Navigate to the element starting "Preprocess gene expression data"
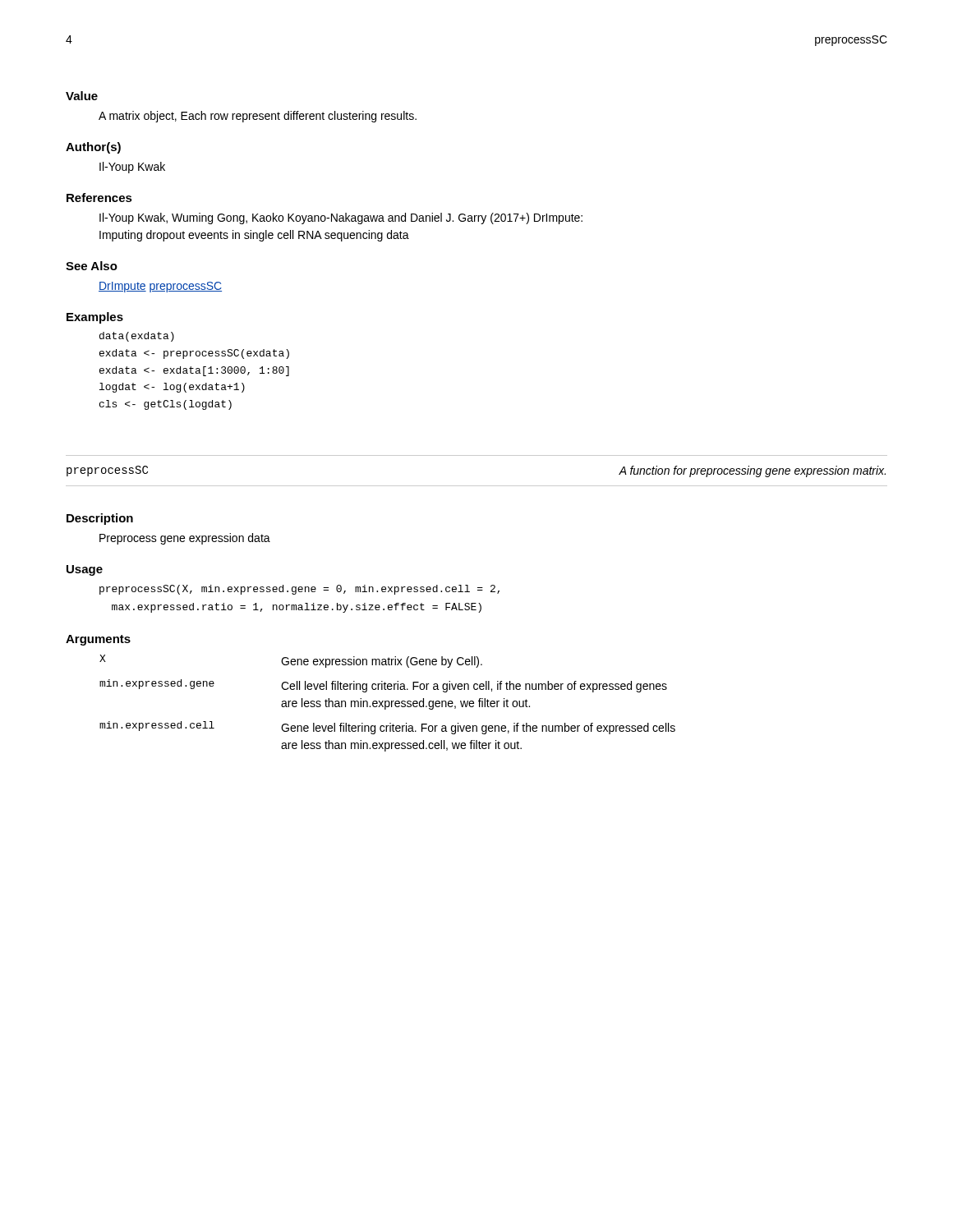Image resolution: width=953 pixels, height=1232 pixels. click(184, 538)
